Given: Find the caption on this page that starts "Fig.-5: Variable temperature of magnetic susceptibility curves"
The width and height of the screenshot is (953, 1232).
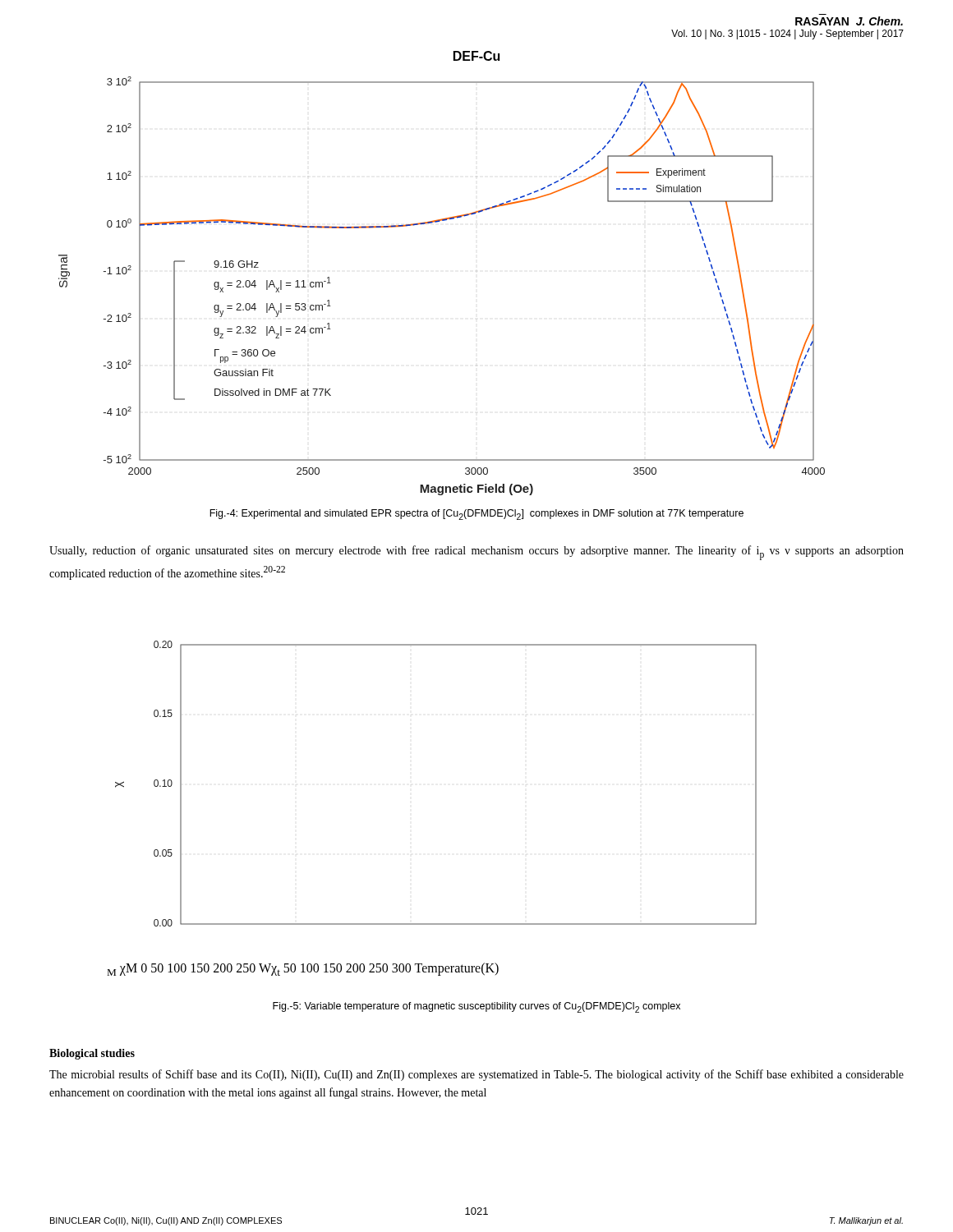Looking at the screenshot, I should tap(476, 1007).
